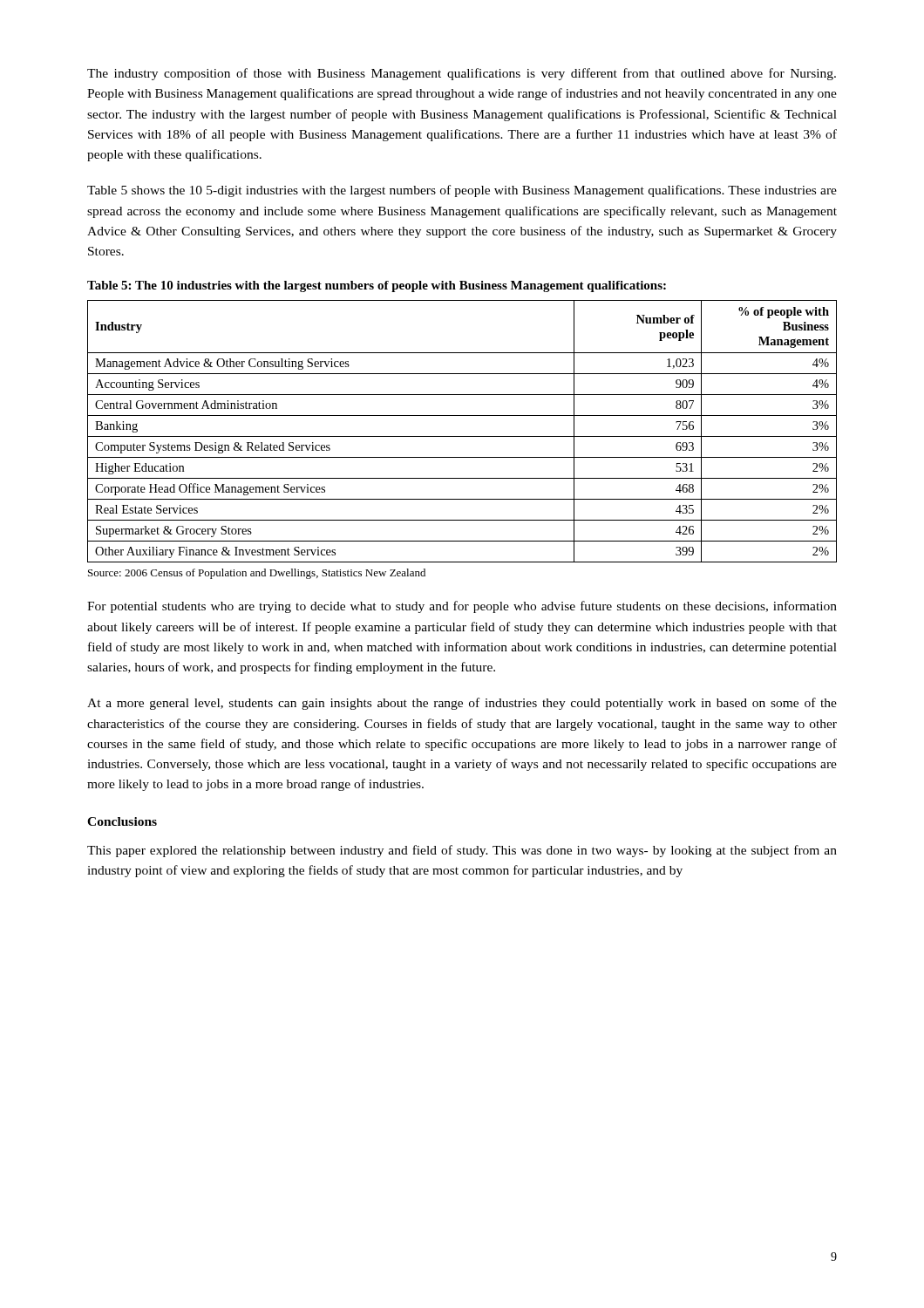Click on the table containing "Central Government Administration"
Viewport: 924px width, 1308px height.
click(462, 431)
